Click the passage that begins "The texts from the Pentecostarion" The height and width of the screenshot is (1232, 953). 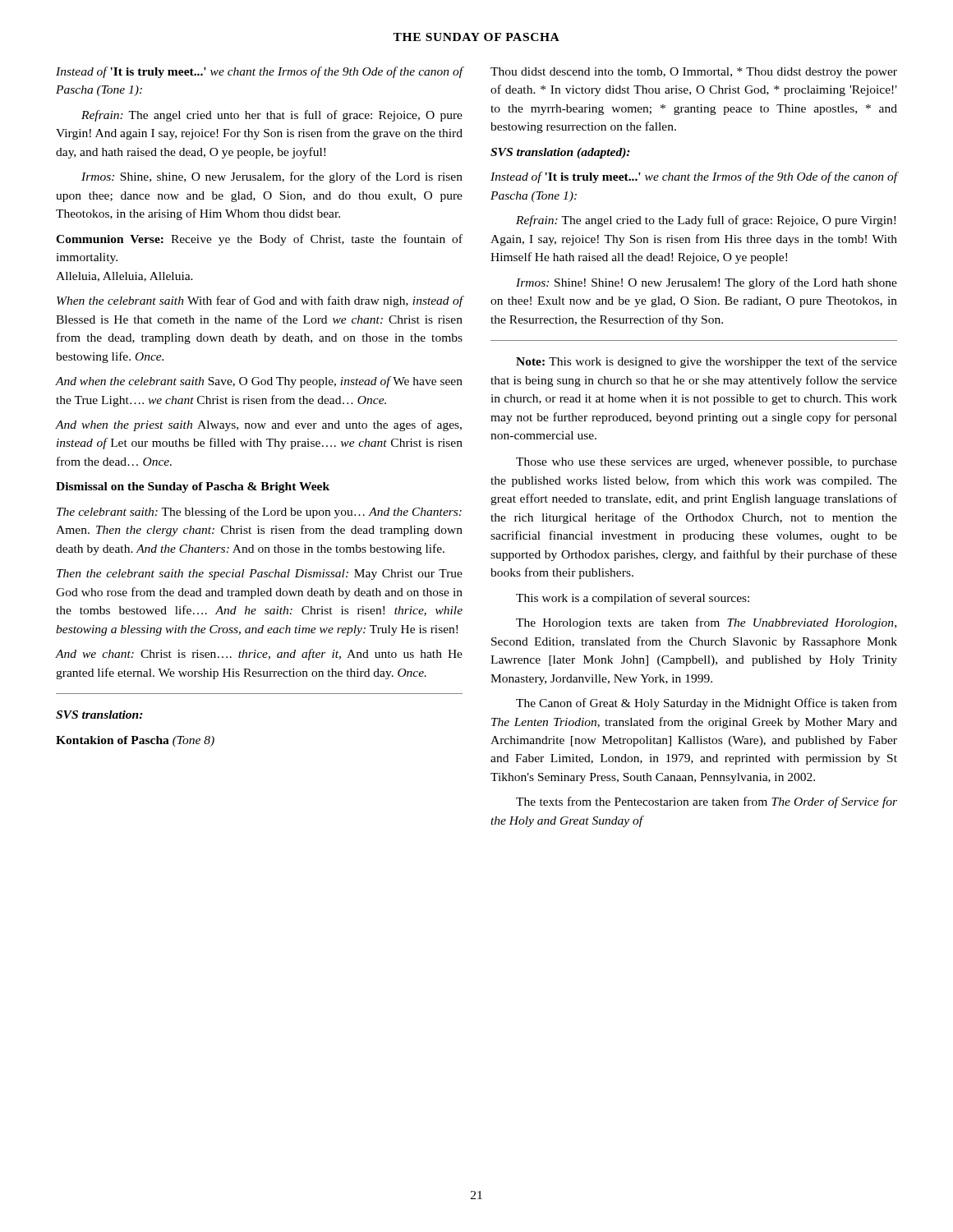pos(694,811)
